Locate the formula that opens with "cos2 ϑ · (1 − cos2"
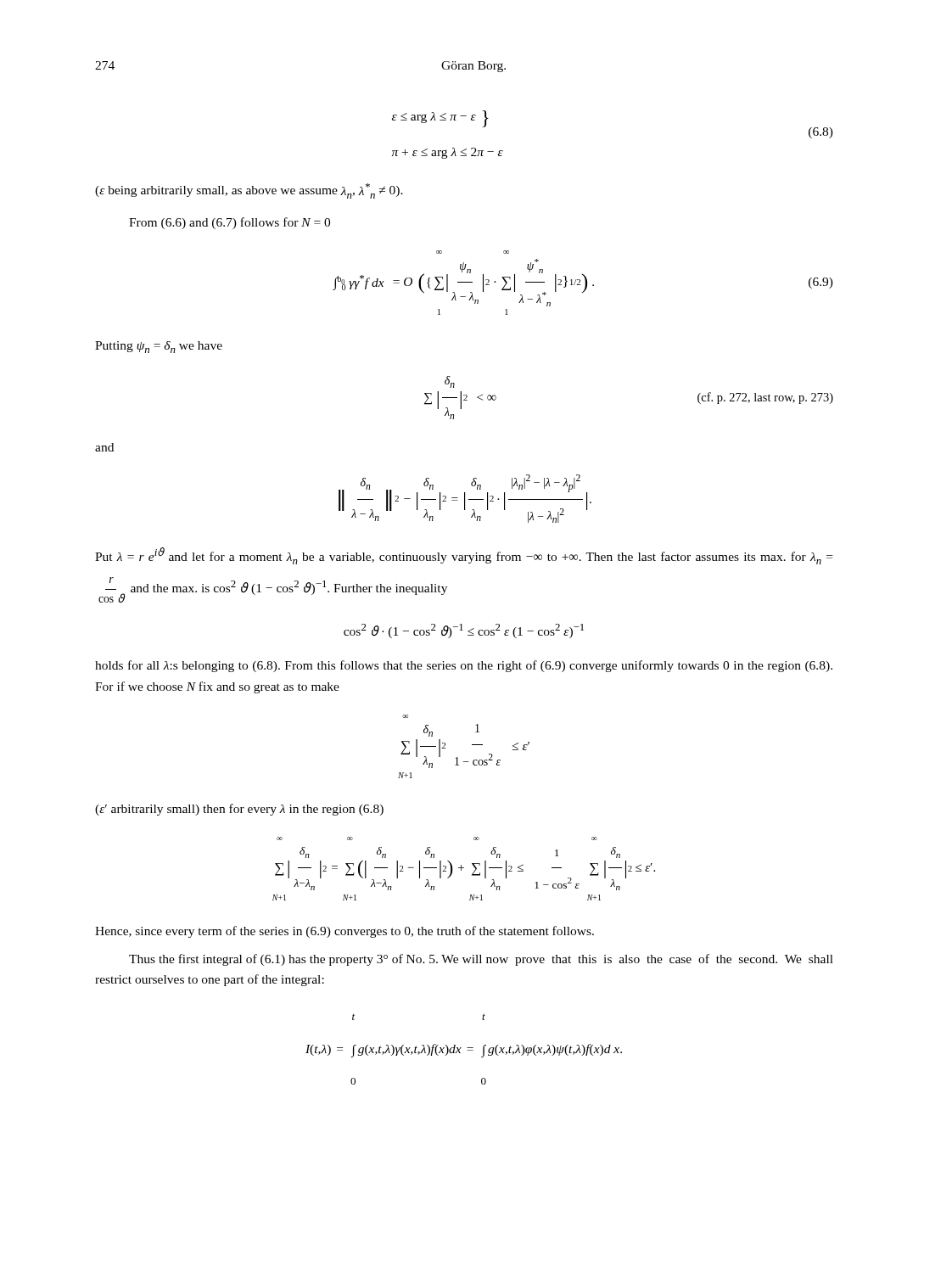 (x=464, y=629)
